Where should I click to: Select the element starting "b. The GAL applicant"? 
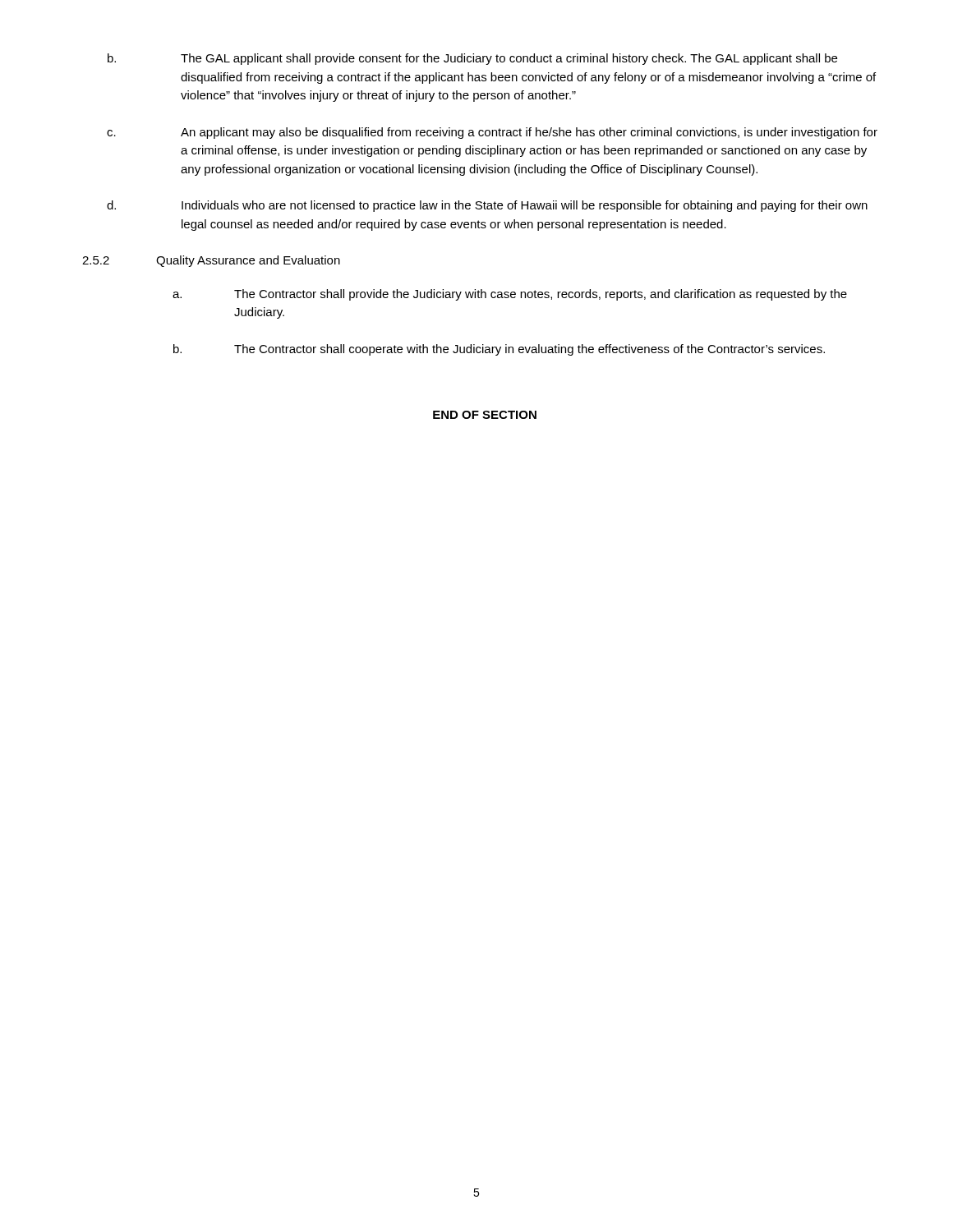click(485, 77)
